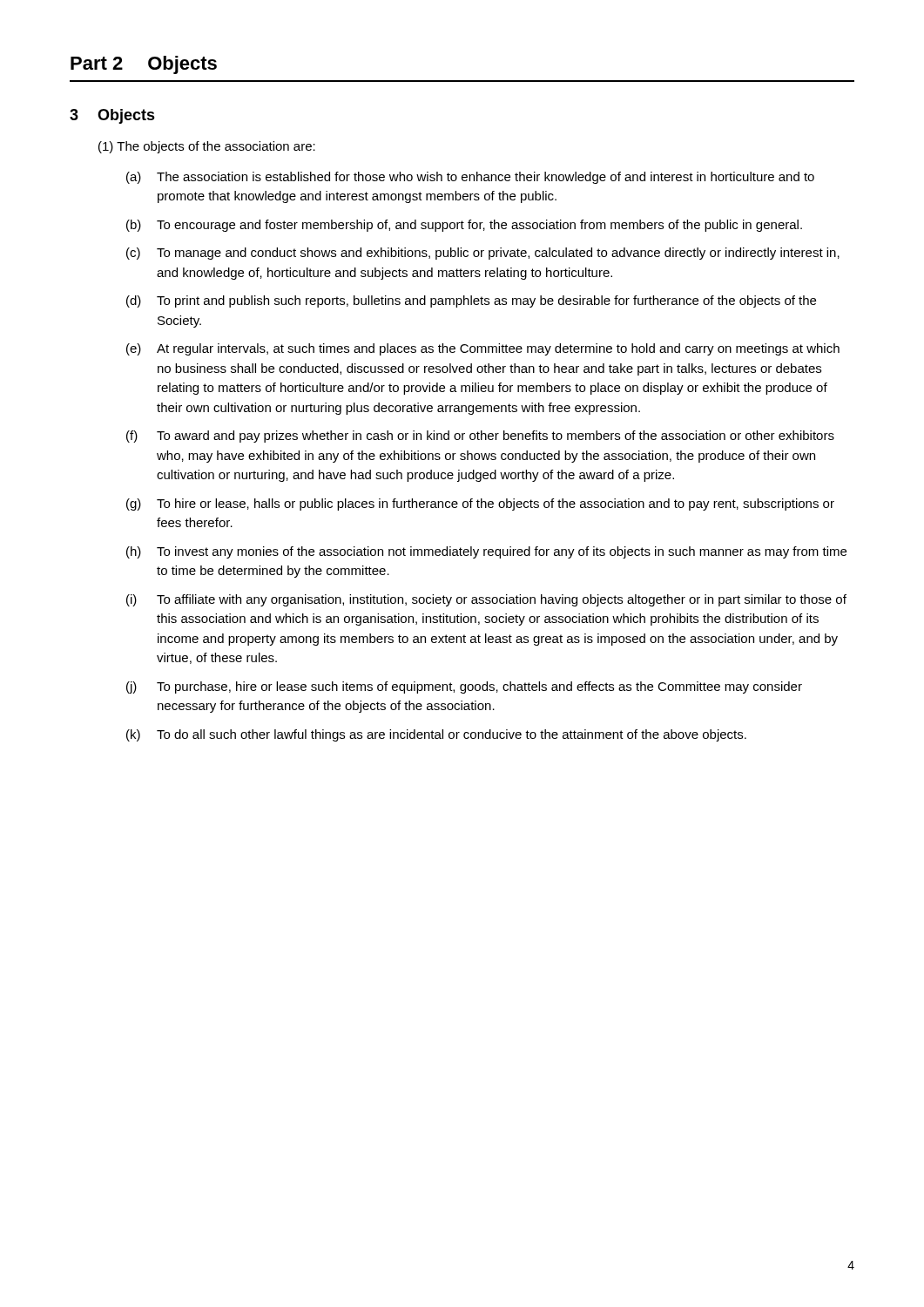Find the list item with the text "(i) To affiliate"

click(x=490, y=629)
